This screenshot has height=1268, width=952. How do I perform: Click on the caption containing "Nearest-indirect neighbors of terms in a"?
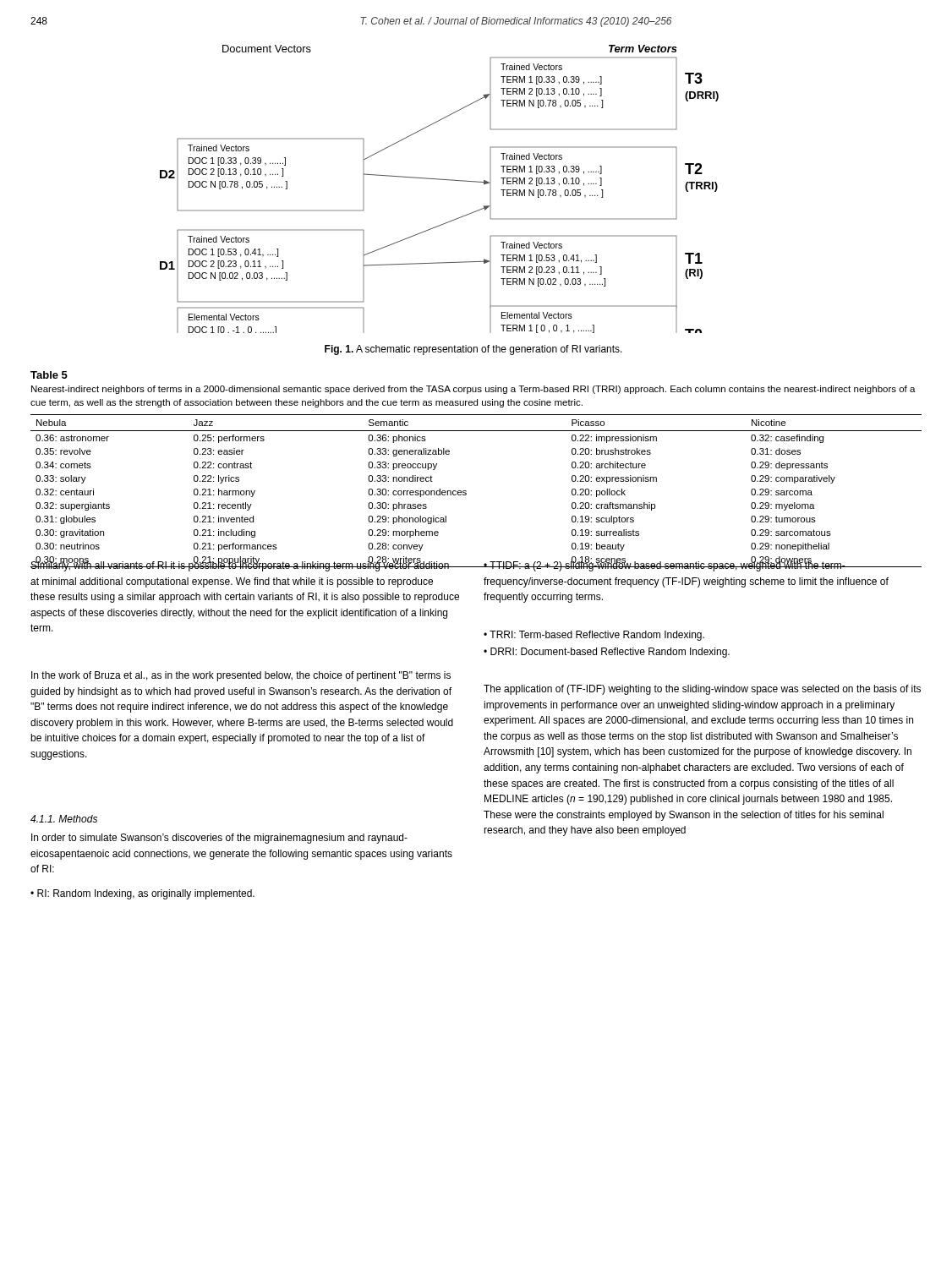tap(473, 396)
